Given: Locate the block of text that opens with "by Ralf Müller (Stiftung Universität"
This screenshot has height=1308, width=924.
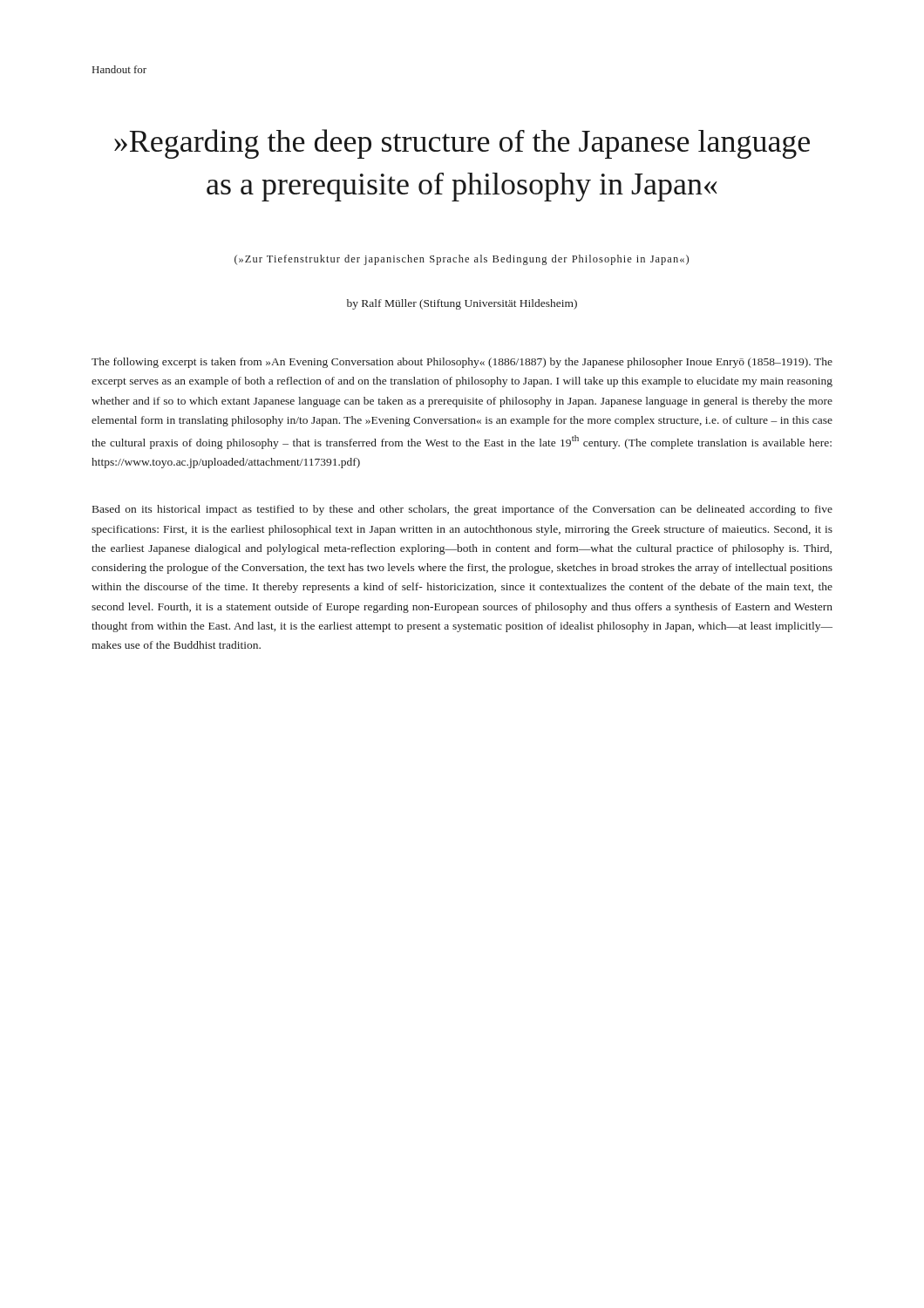Looking at the screenshot, I should 462,303.
